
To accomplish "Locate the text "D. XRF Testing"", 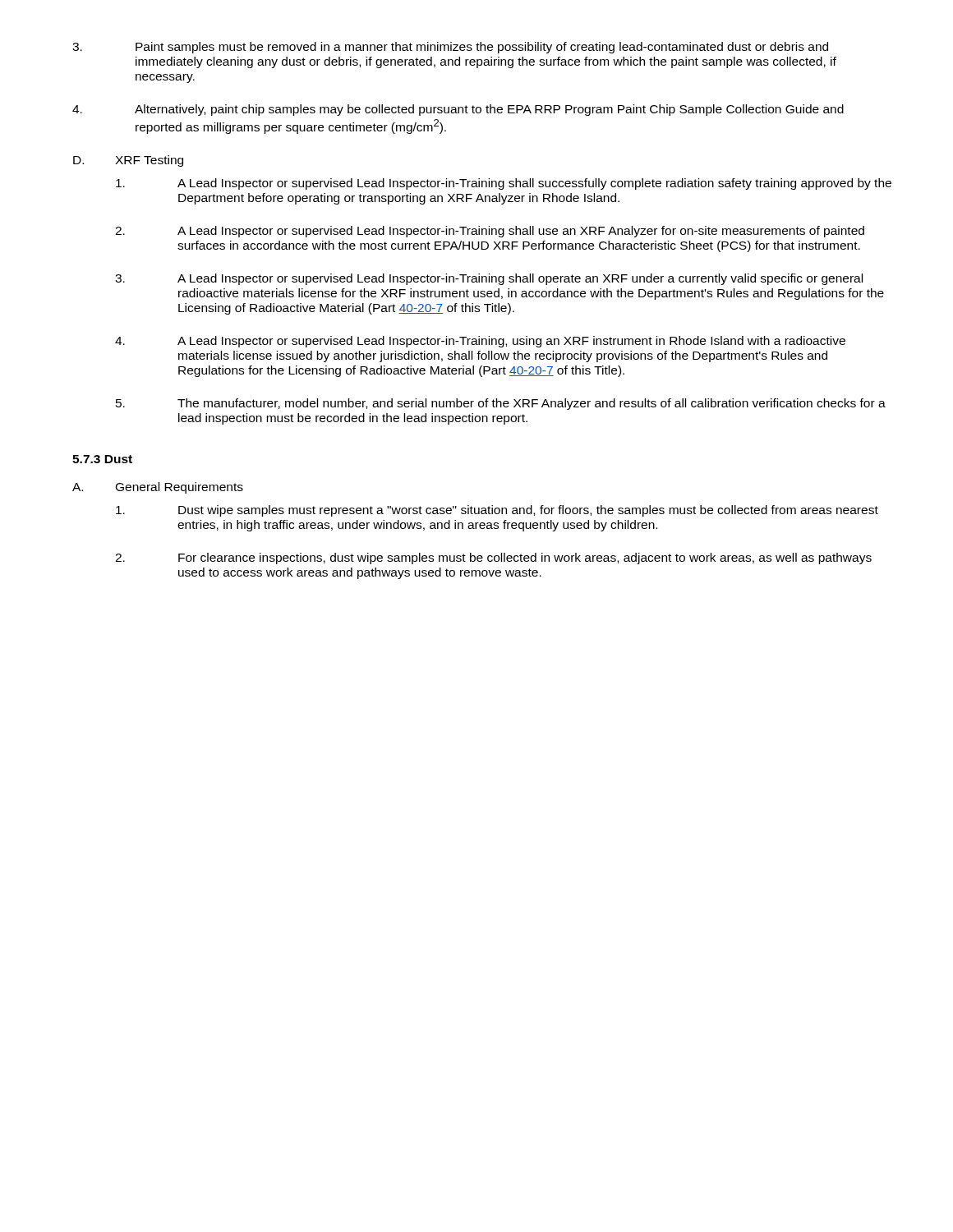I will click(x=128, y=161).
